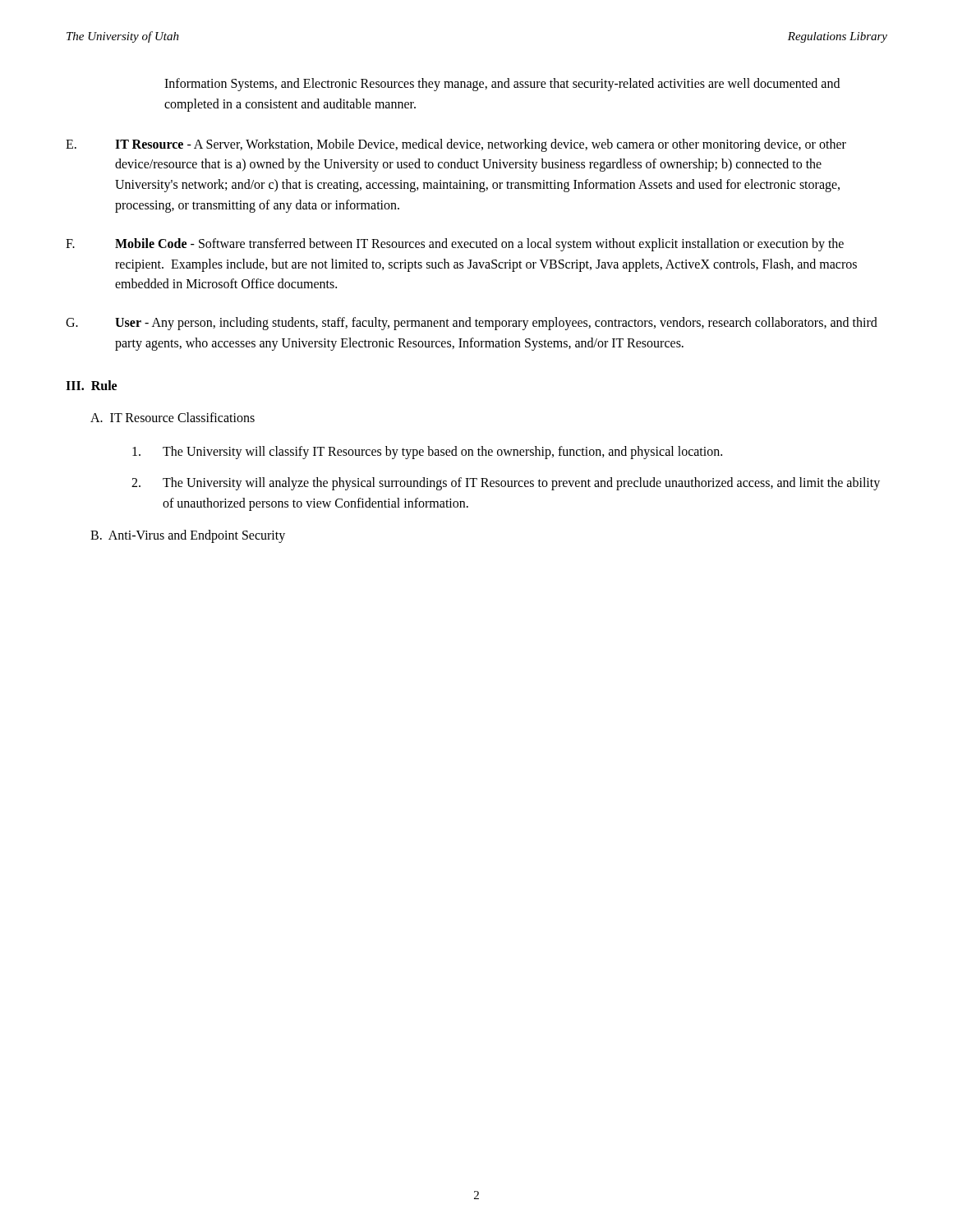The image size is (953, 1232).
Task: Point to the block beginning "The University will"
Action: (x=509, y=452)
